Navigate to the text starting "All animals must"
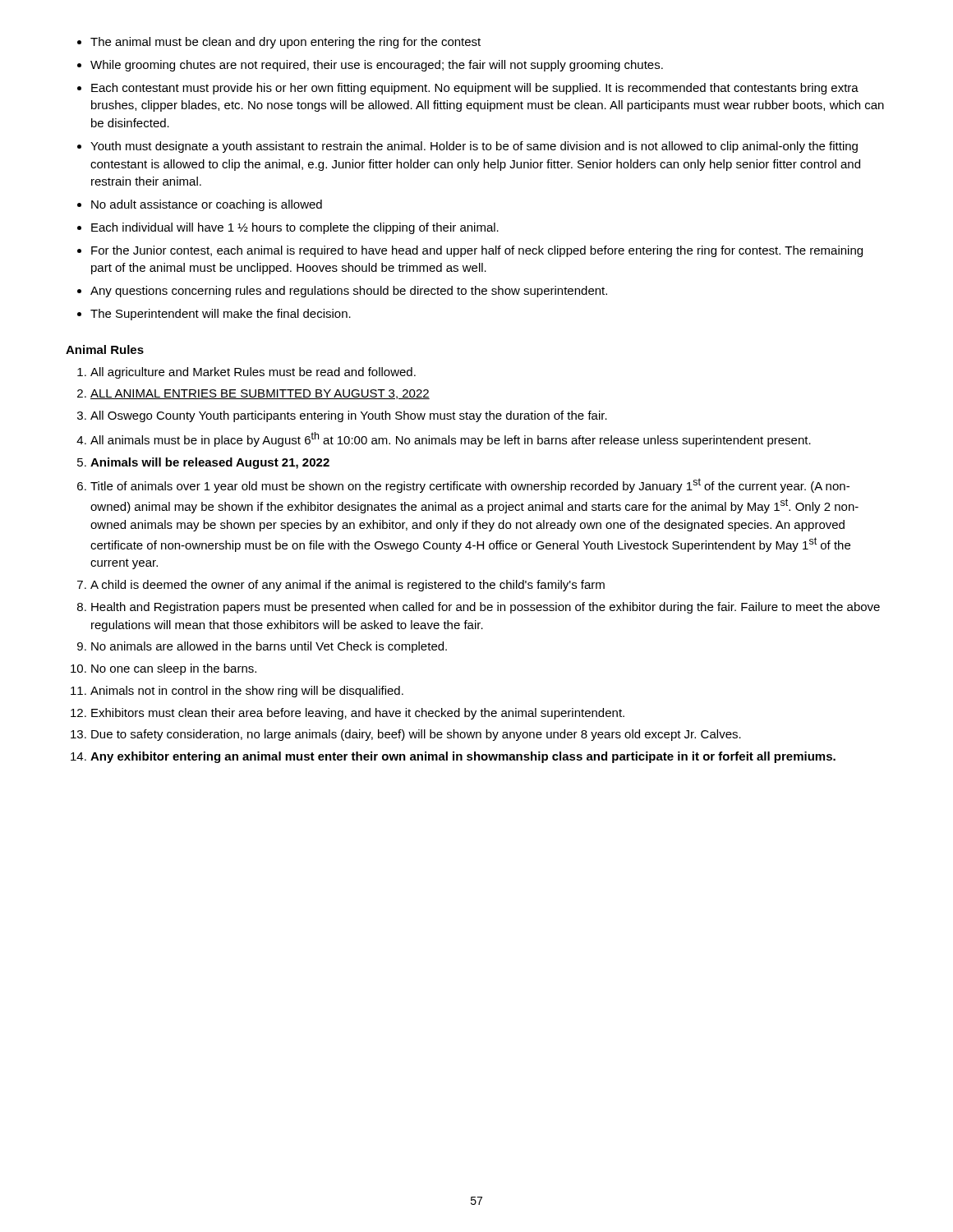953x1232 pixels. [451, 438]
